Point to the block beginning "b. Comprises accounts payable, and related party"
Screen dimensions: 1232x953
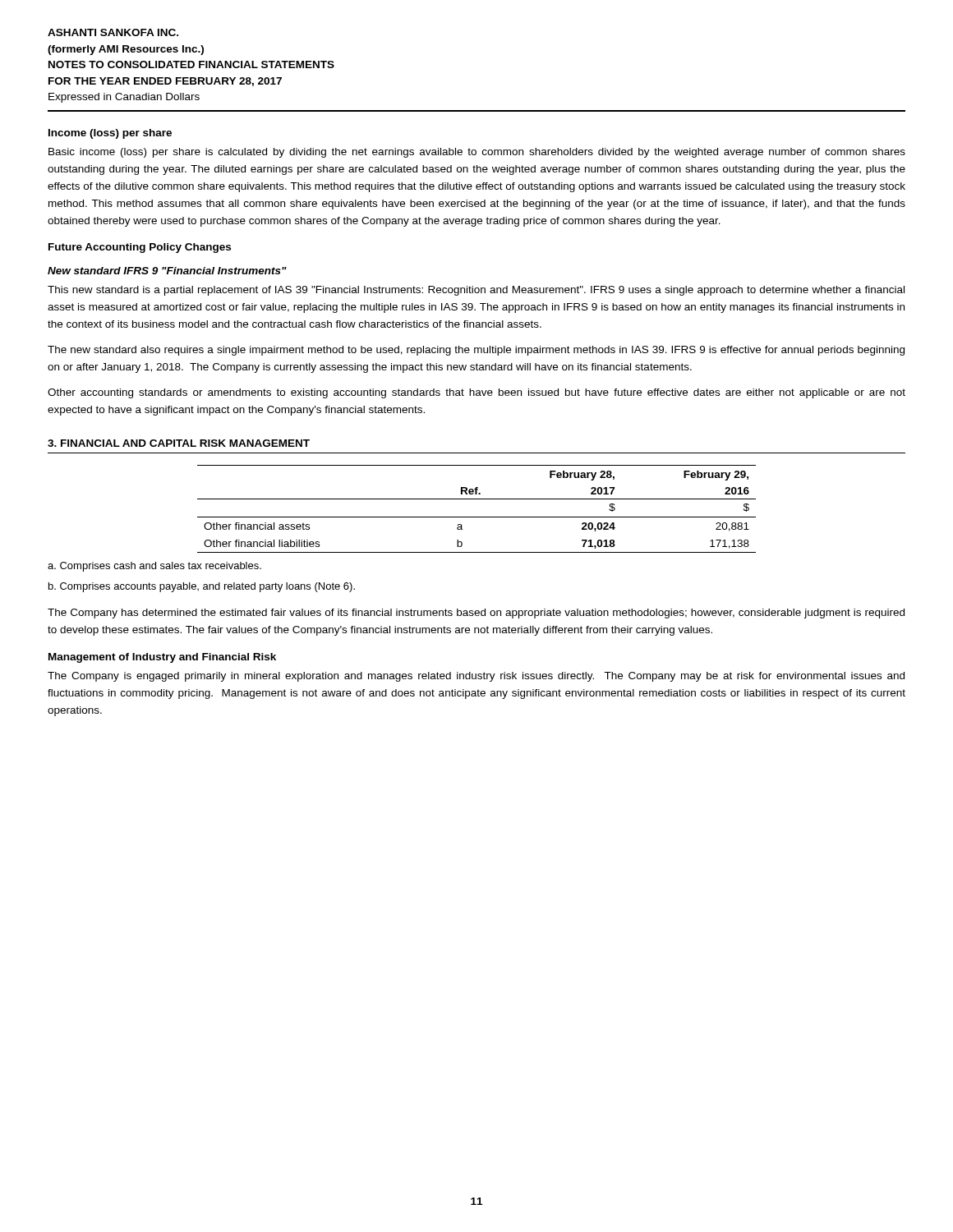click(x=202, y=586)
